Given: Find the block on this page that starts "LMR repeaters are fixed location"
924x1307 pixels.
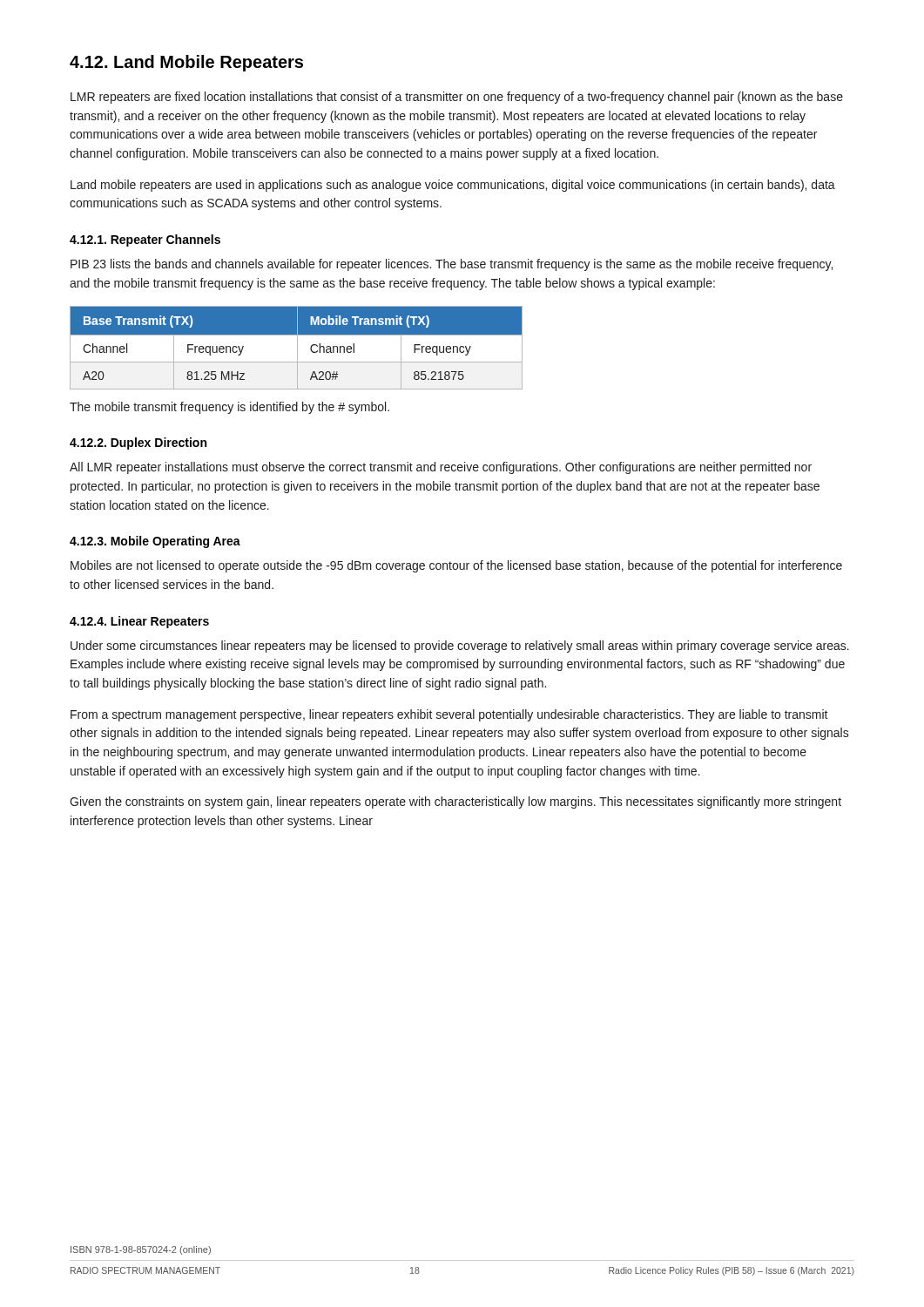Looking at the screenshot, I should tap(462, 126).
